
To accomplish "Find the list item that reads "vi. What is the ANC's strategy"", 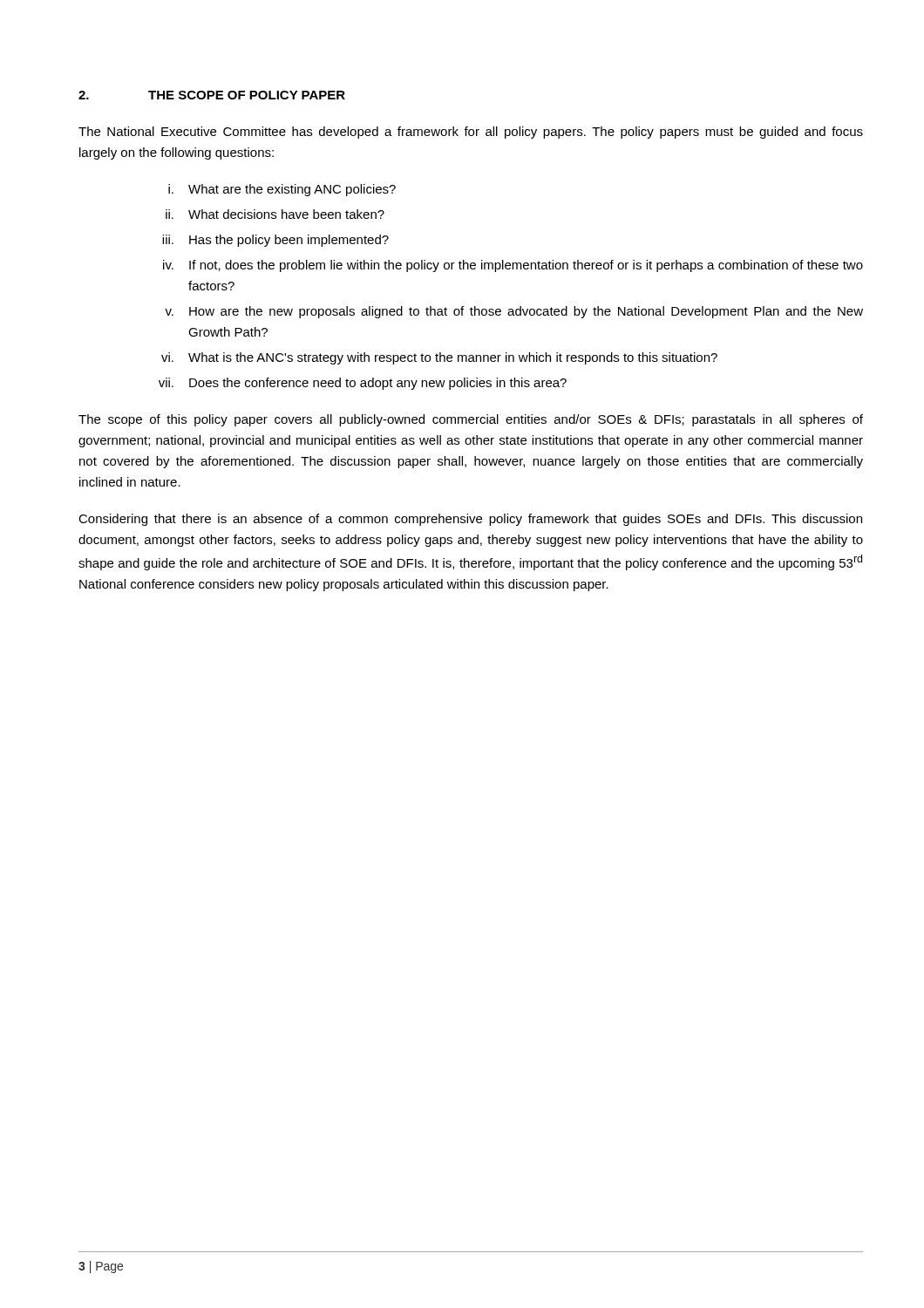I will [x=497, y=357].
